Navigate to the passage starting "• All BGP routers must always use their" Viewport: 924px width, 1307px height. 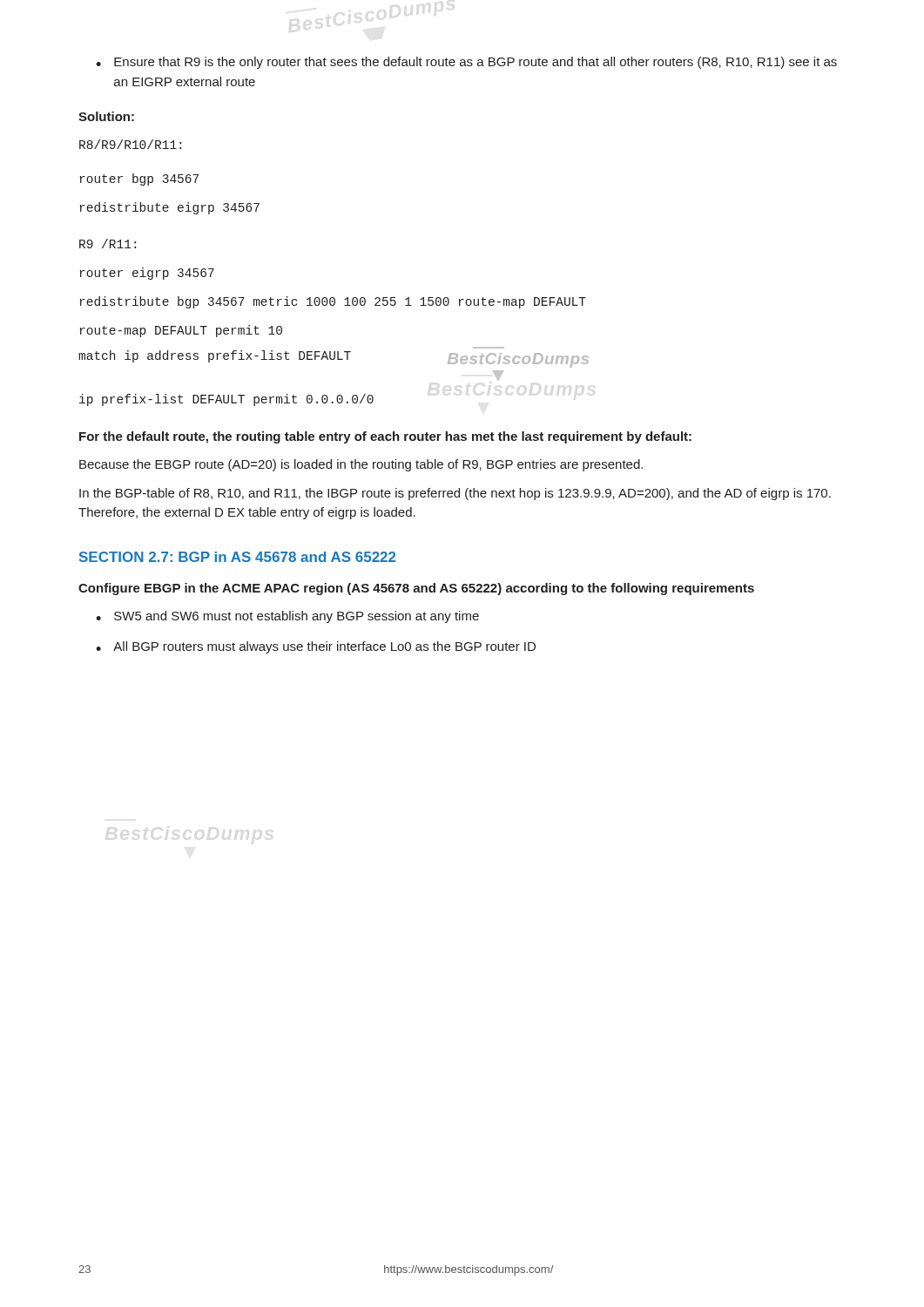pyautogui.click(x=316, y=649)
